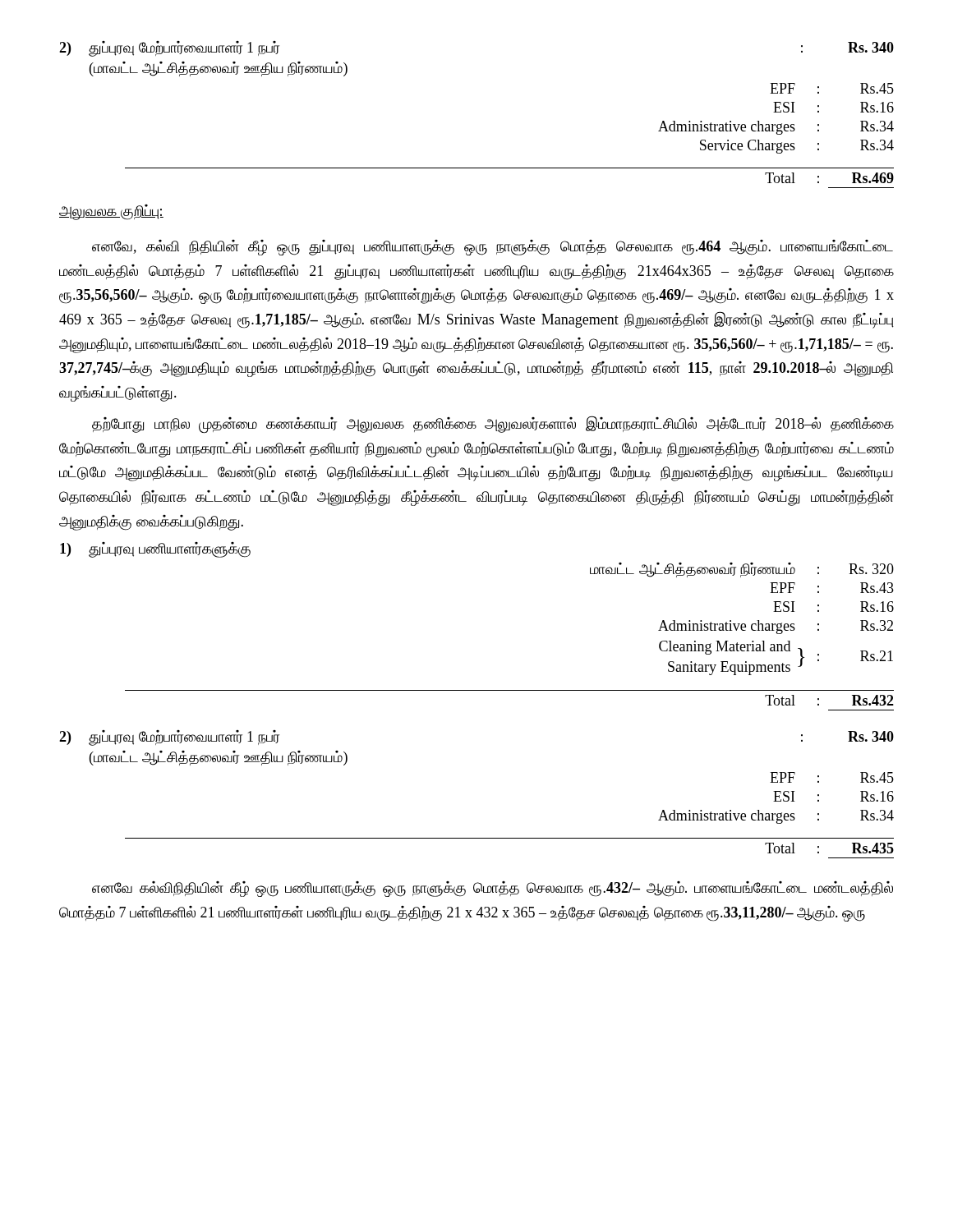953x1232 pixels.
Task: Select the region starting "தற்போது மாநில முதன்மை கணக்காயர்"
Action: pyautogui.click(x=476, y=472)
